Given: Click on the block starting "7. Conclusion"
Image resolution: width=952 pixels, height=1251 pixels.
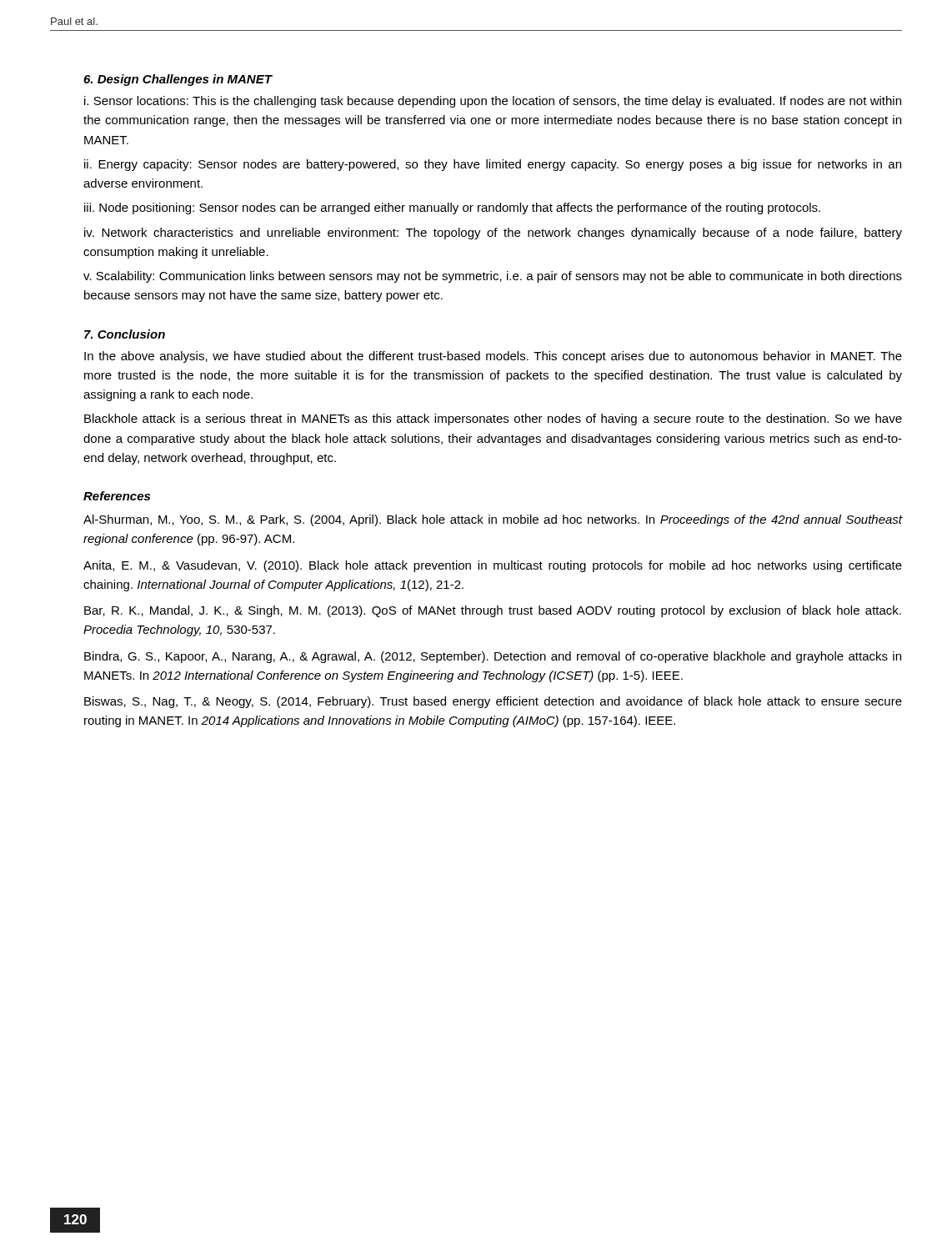Looking at the screenshot, I should [124, 334].
